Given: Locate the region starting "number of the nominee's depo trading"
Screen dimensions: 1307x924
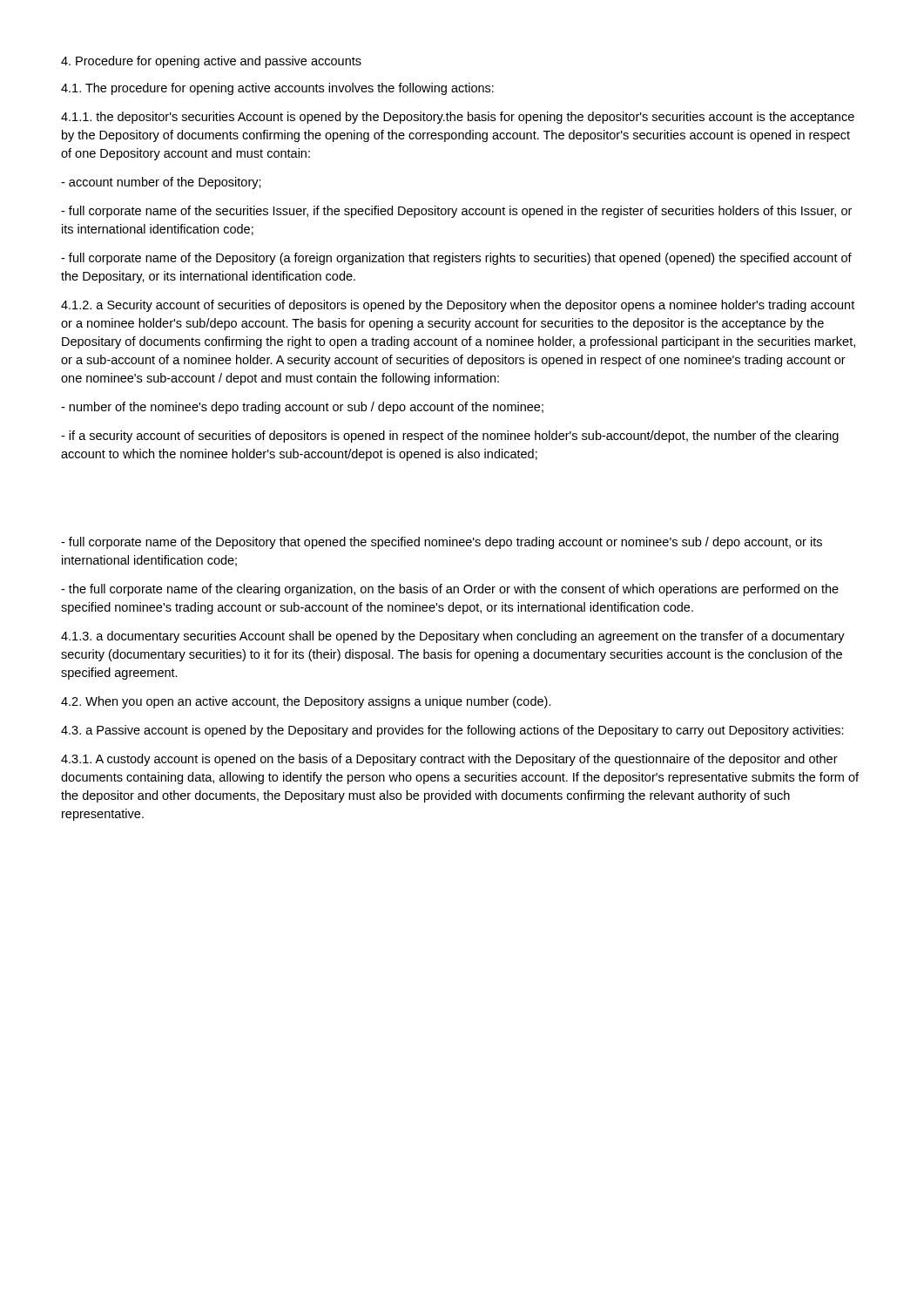Looking at the screenshot, I should (x=303, y=407).
